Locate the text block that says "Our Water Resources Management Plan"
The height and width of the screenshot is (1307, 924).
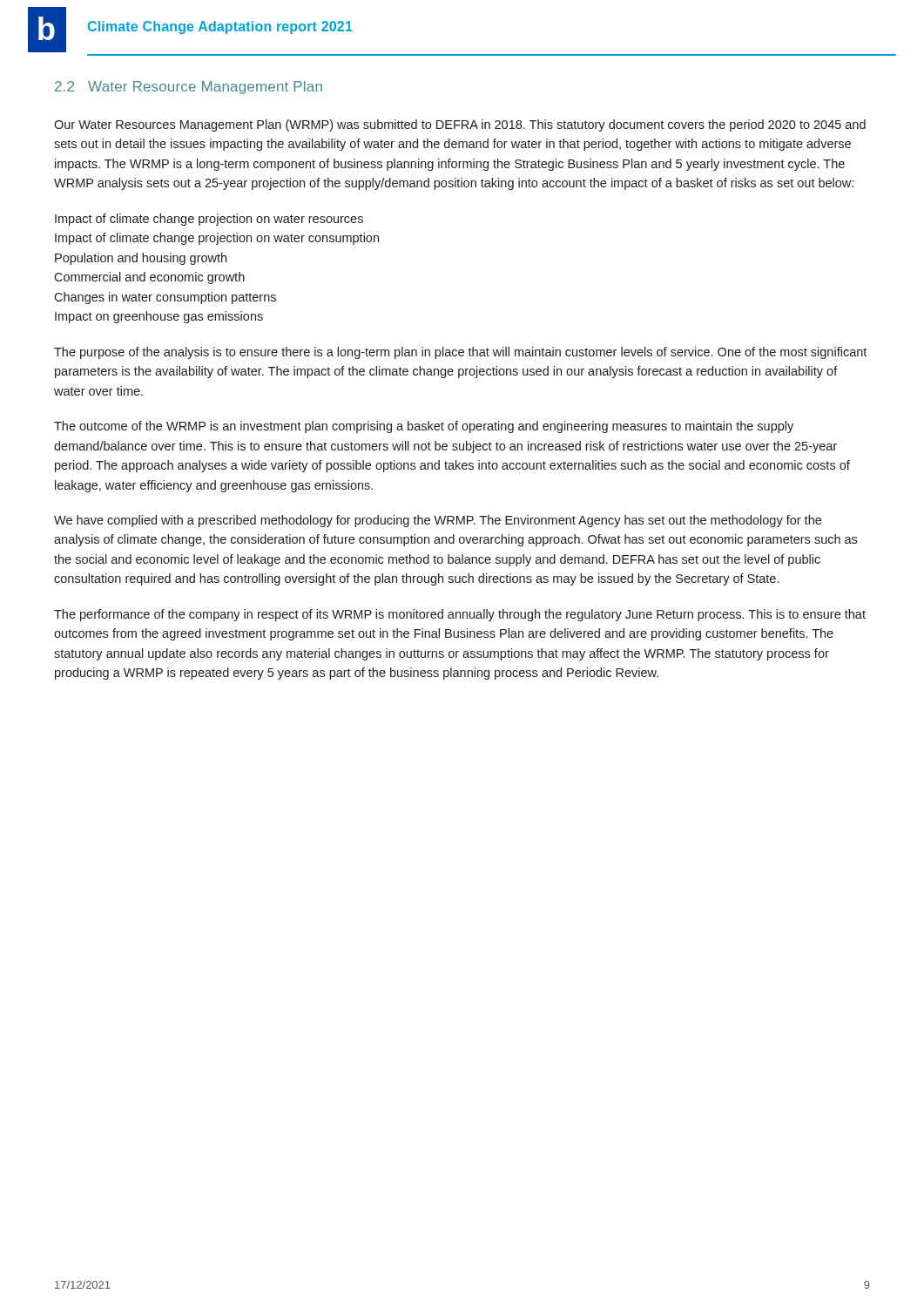point(460,154)
